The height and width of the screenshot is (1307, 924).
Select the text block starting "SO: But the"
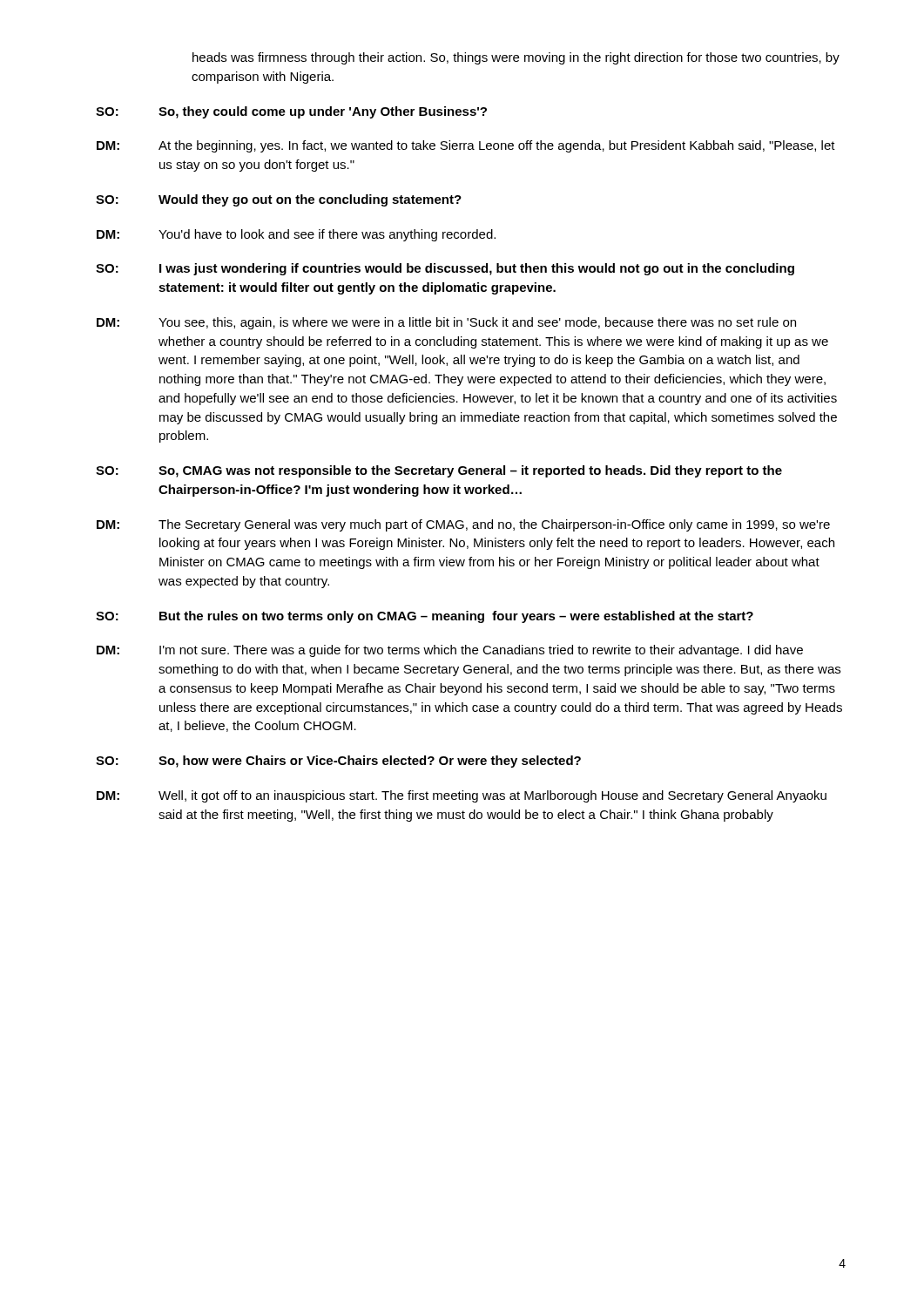(x=471, y=616)
